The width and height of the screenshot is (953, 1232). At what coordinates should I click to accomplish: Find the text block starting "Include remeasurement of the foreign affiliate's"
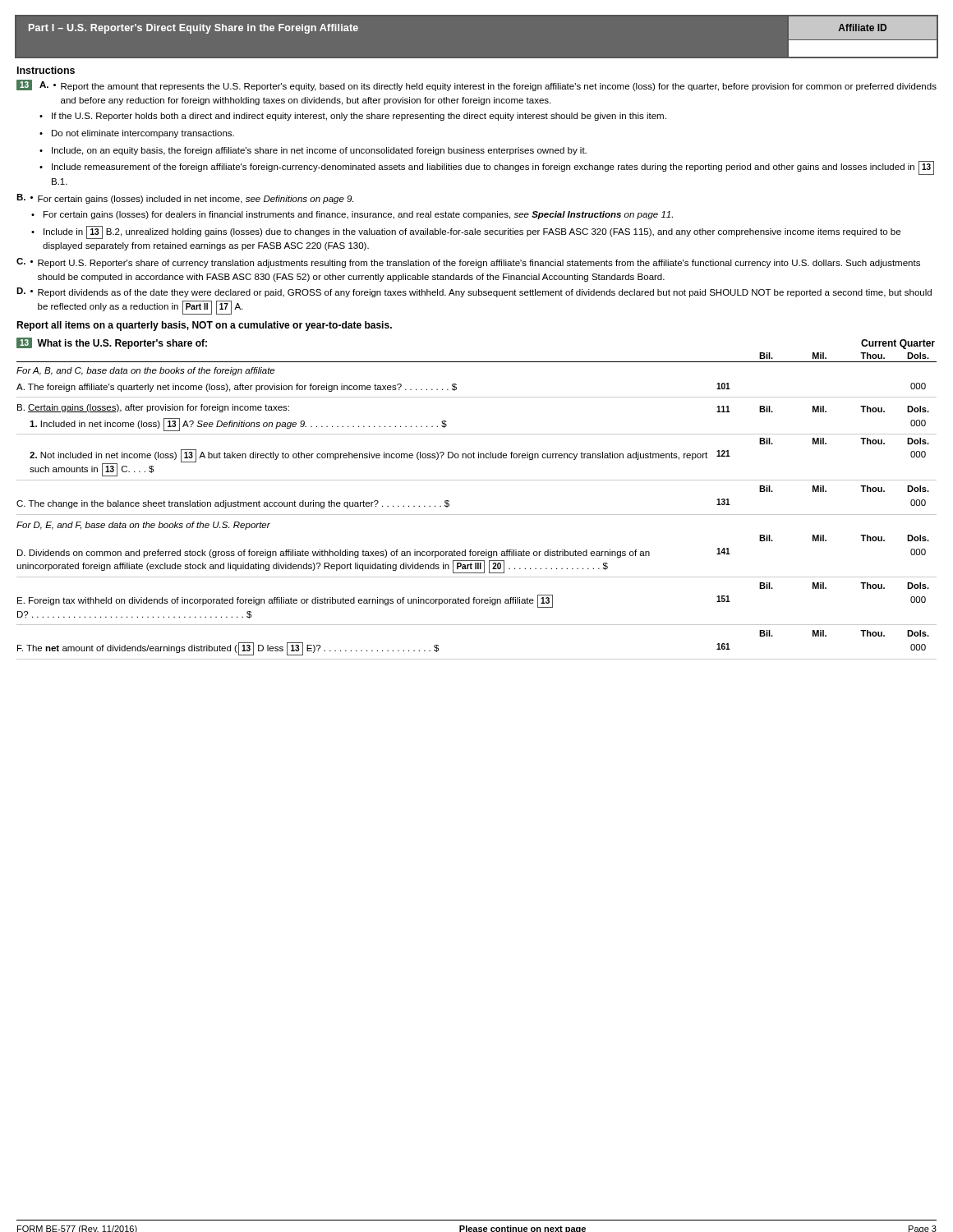[493, 174]
